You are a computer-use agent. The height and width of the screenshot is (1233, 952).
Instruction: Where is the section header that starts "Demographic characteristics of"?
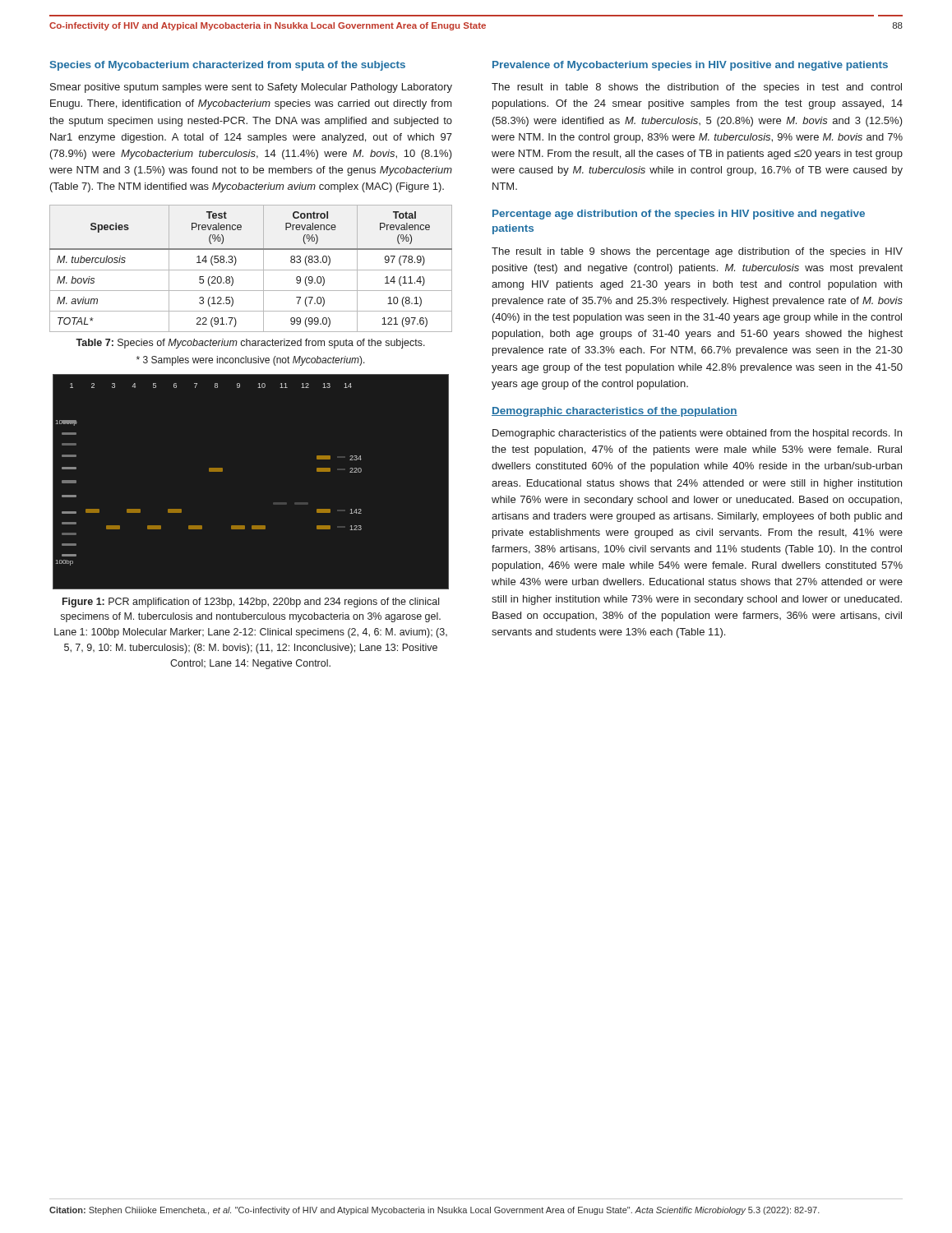pyautogui.click(x=614, y=410)
